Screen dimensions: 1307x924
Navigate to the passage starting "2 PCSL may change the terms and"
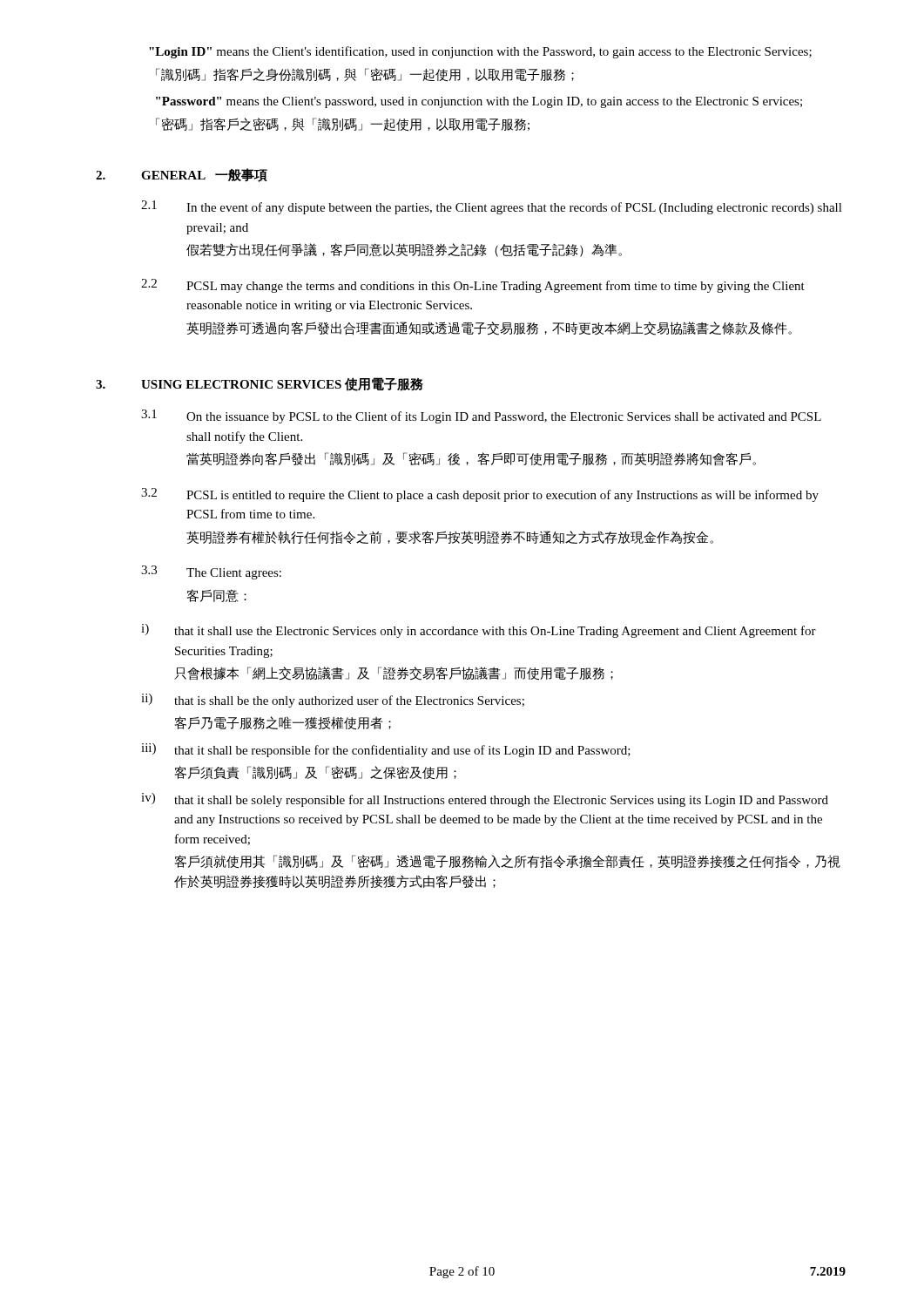pyautogui.click(x=473, y=286)
